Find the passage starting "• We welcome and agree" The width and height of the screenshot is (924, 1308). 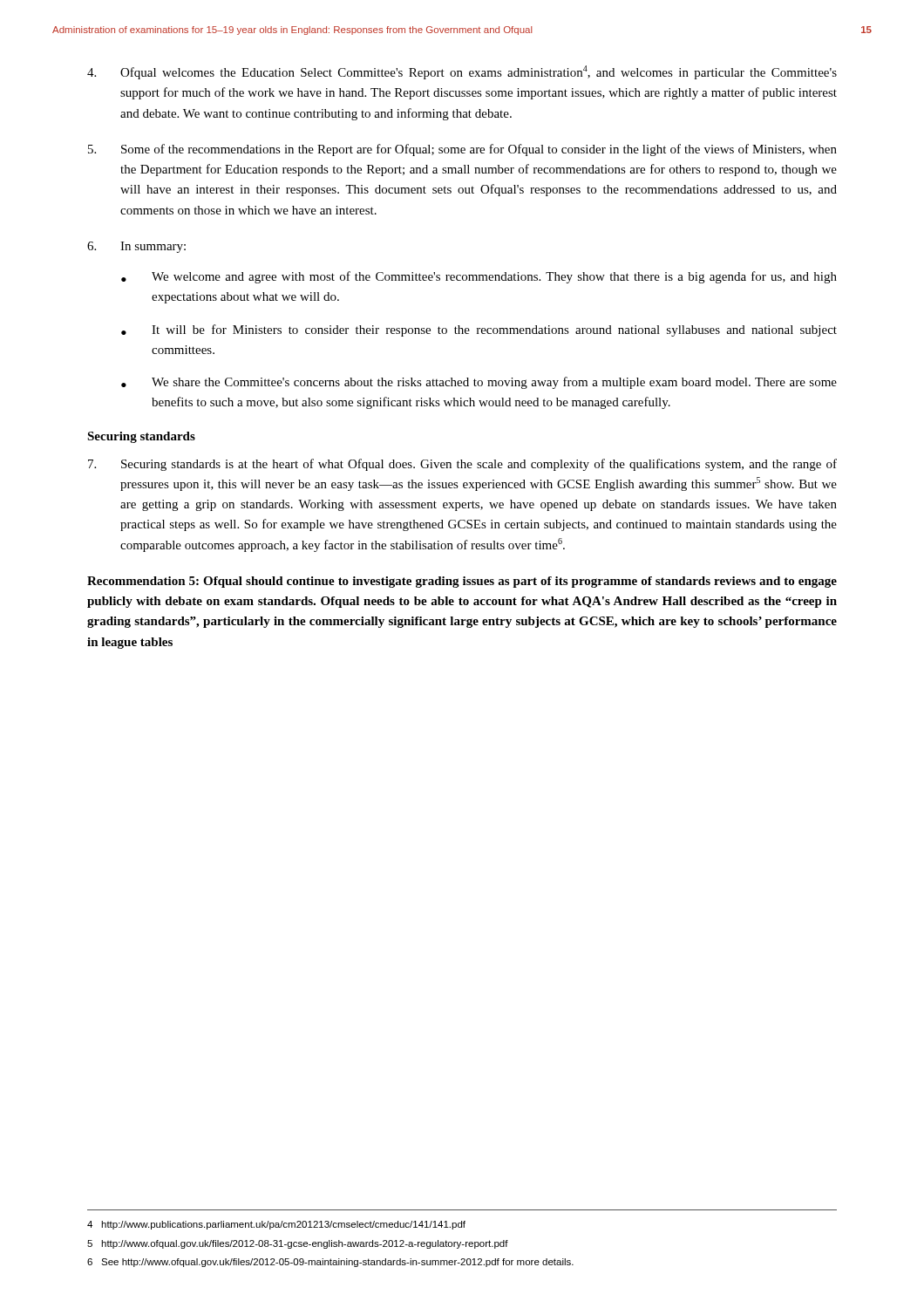[x=479, y=287]
